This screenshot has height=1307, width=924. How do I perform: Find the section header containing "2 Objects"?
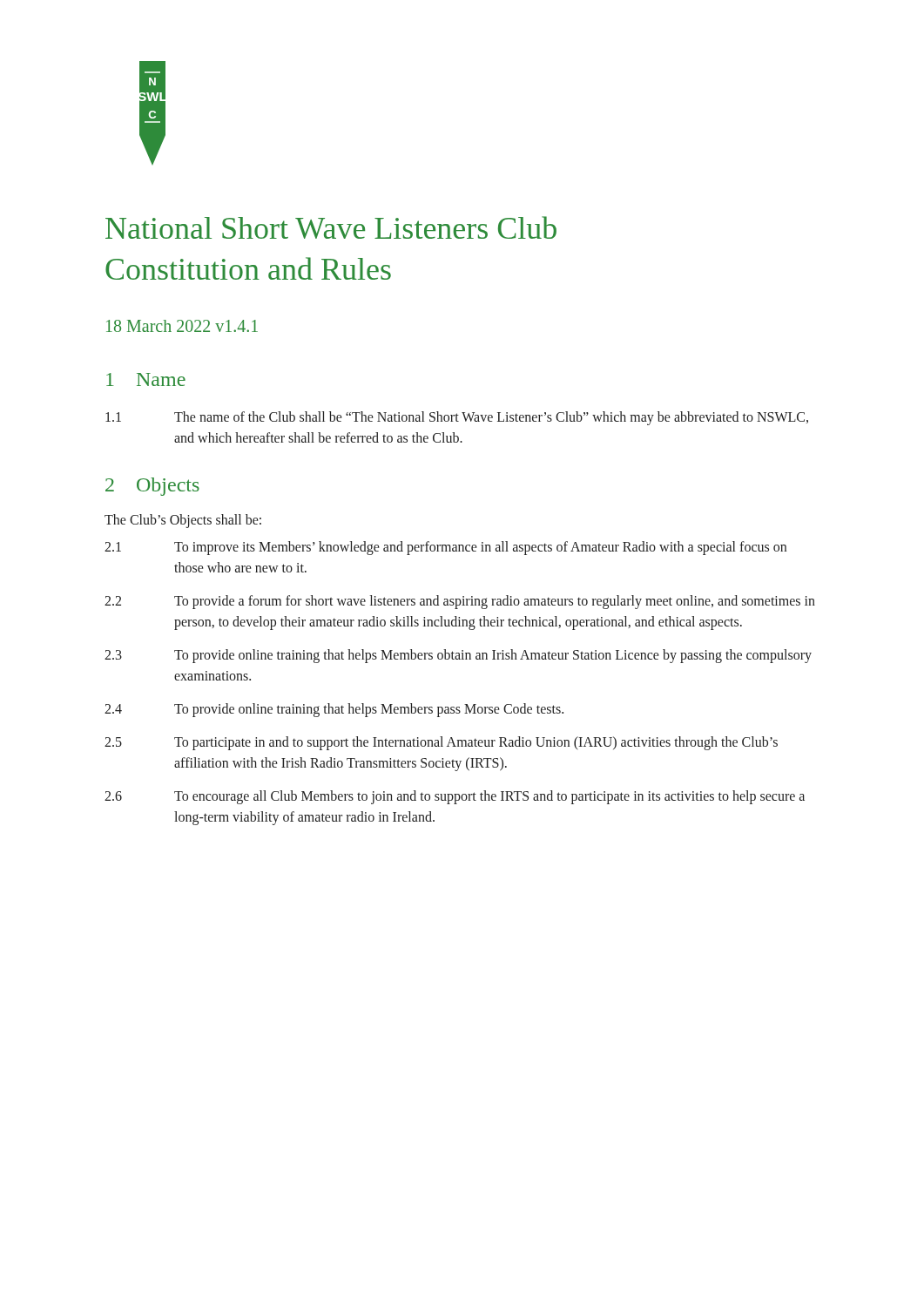tap(152, 484)
